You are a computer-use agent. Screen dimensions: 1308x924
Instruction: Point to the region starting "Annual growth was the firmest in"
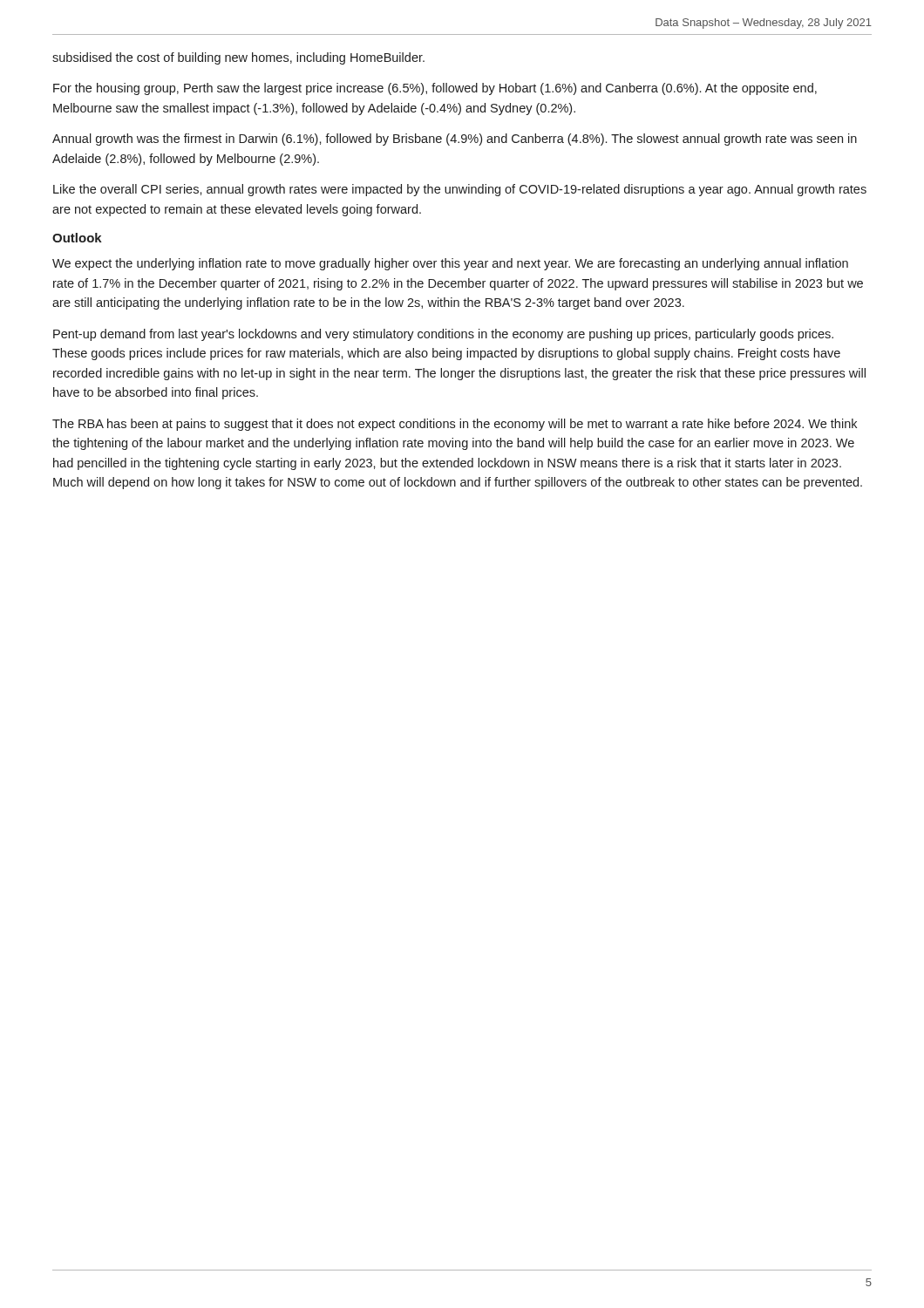point(455,149)
